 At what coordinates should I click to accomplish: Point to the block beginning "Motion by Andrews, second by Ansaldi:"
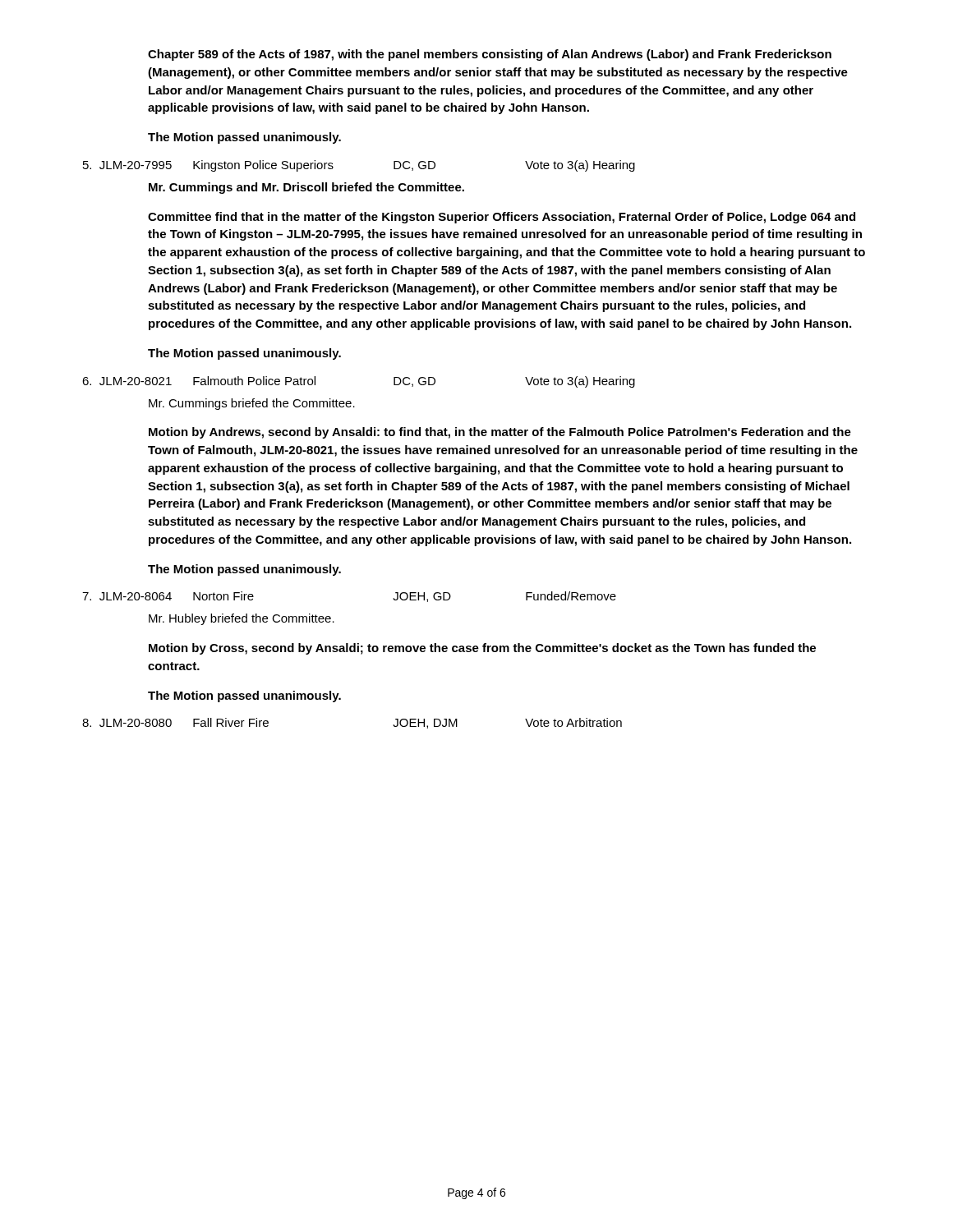tap(509, 486)
